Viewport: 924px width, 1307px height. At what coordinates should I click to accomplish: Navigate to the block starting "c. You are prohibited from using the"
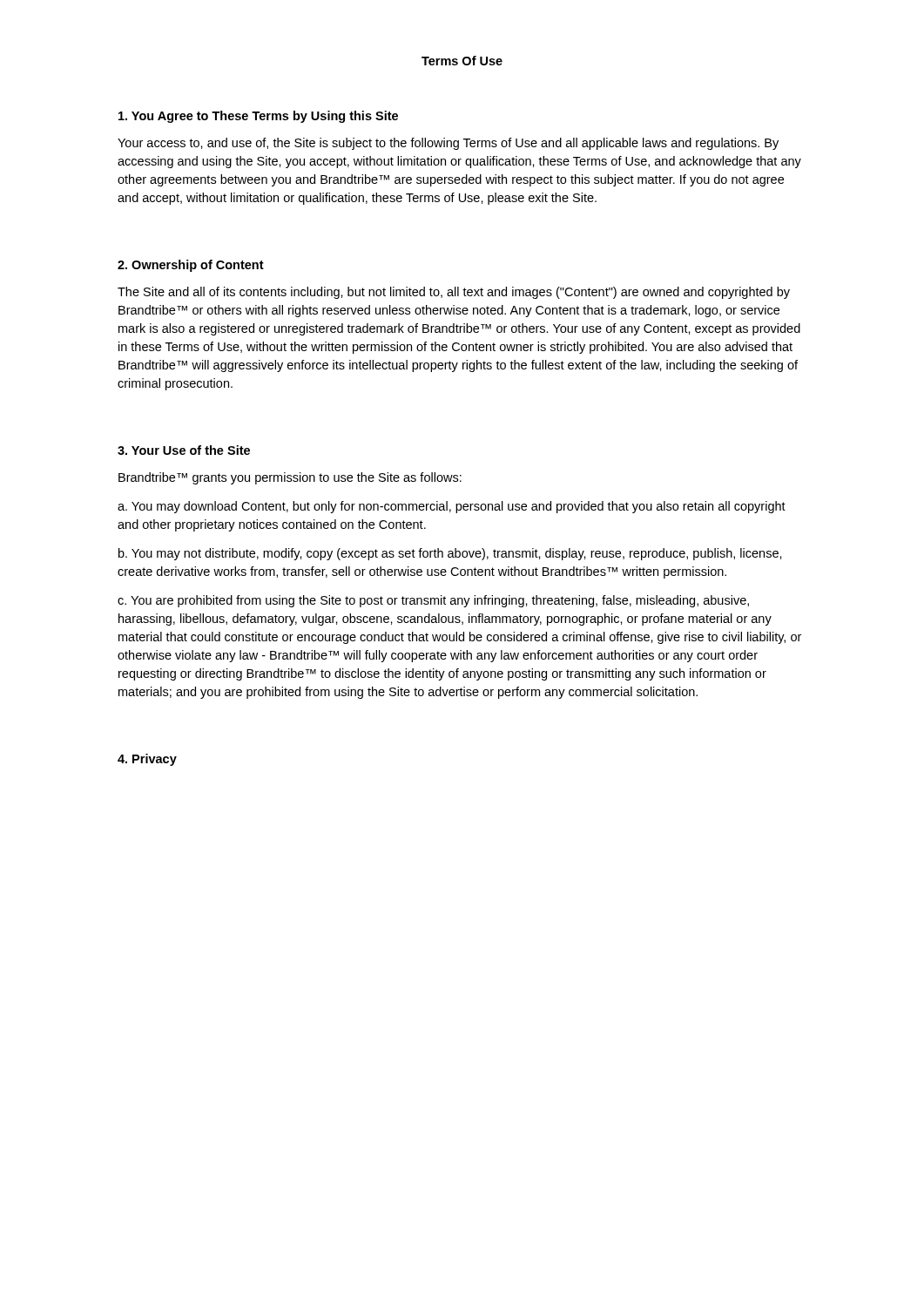click(460, 646)
